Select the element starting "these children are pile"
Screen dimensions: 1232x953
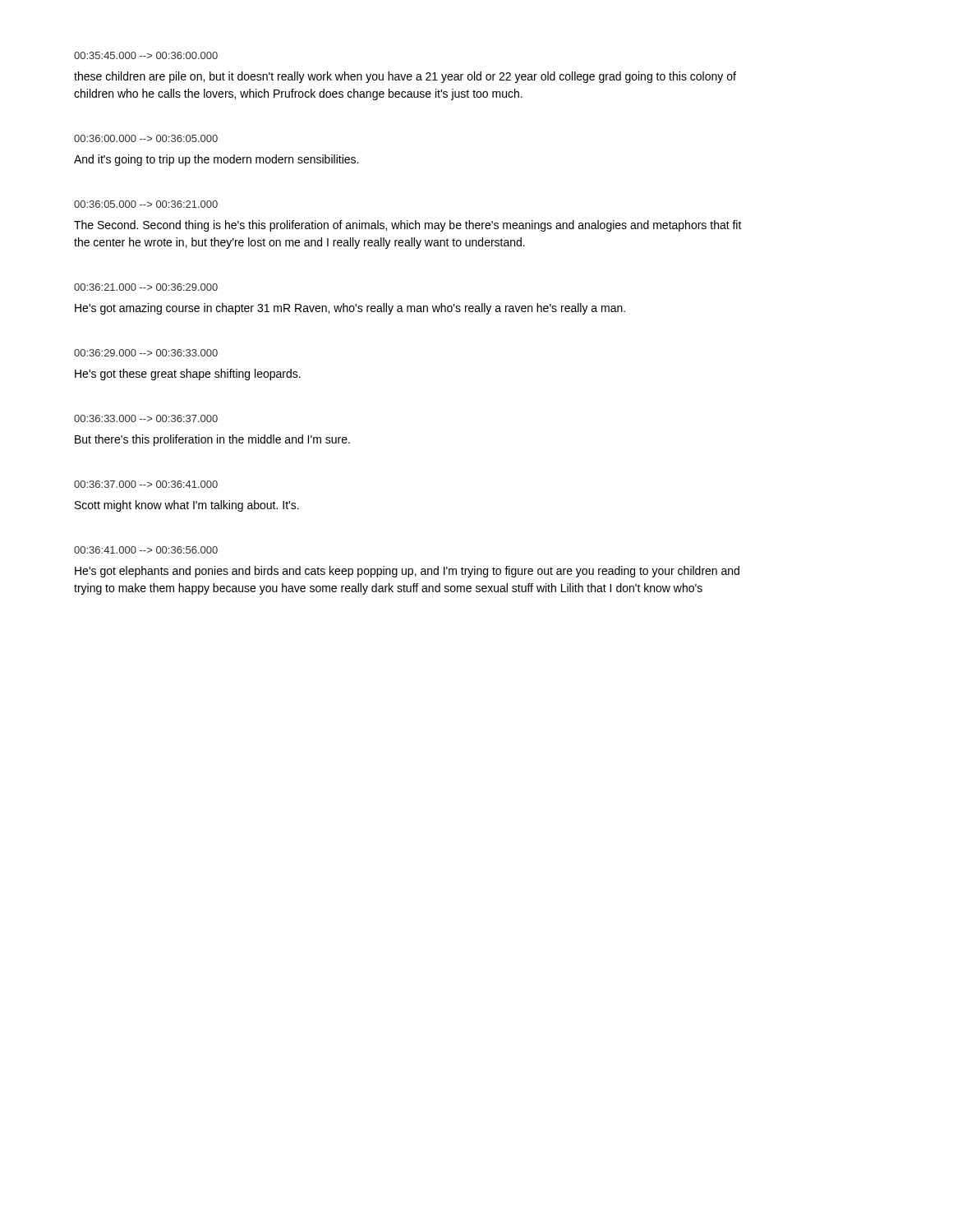click(405, 85)
